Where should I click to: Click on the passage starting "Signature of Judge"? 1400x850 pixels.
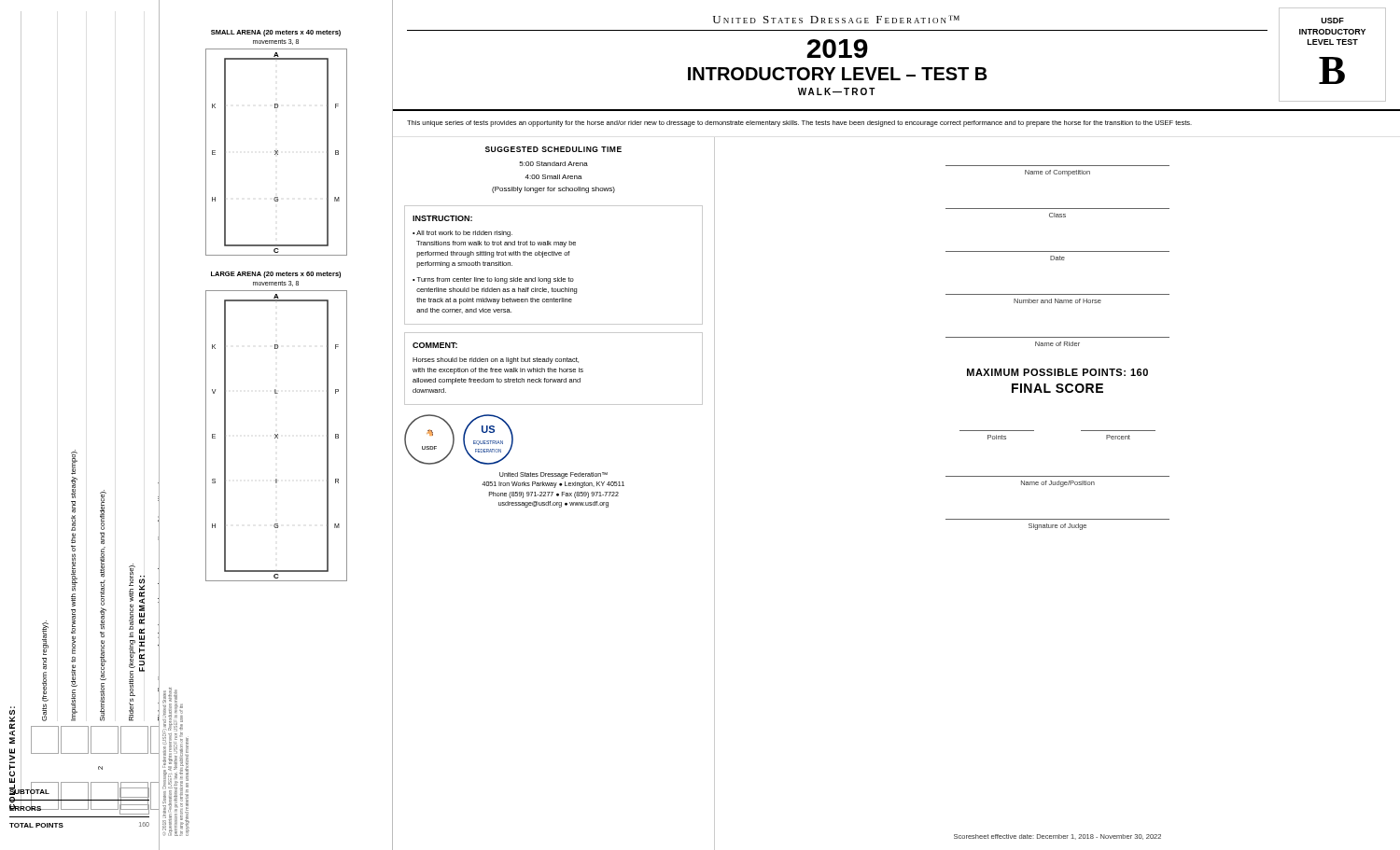point(1057,526)
